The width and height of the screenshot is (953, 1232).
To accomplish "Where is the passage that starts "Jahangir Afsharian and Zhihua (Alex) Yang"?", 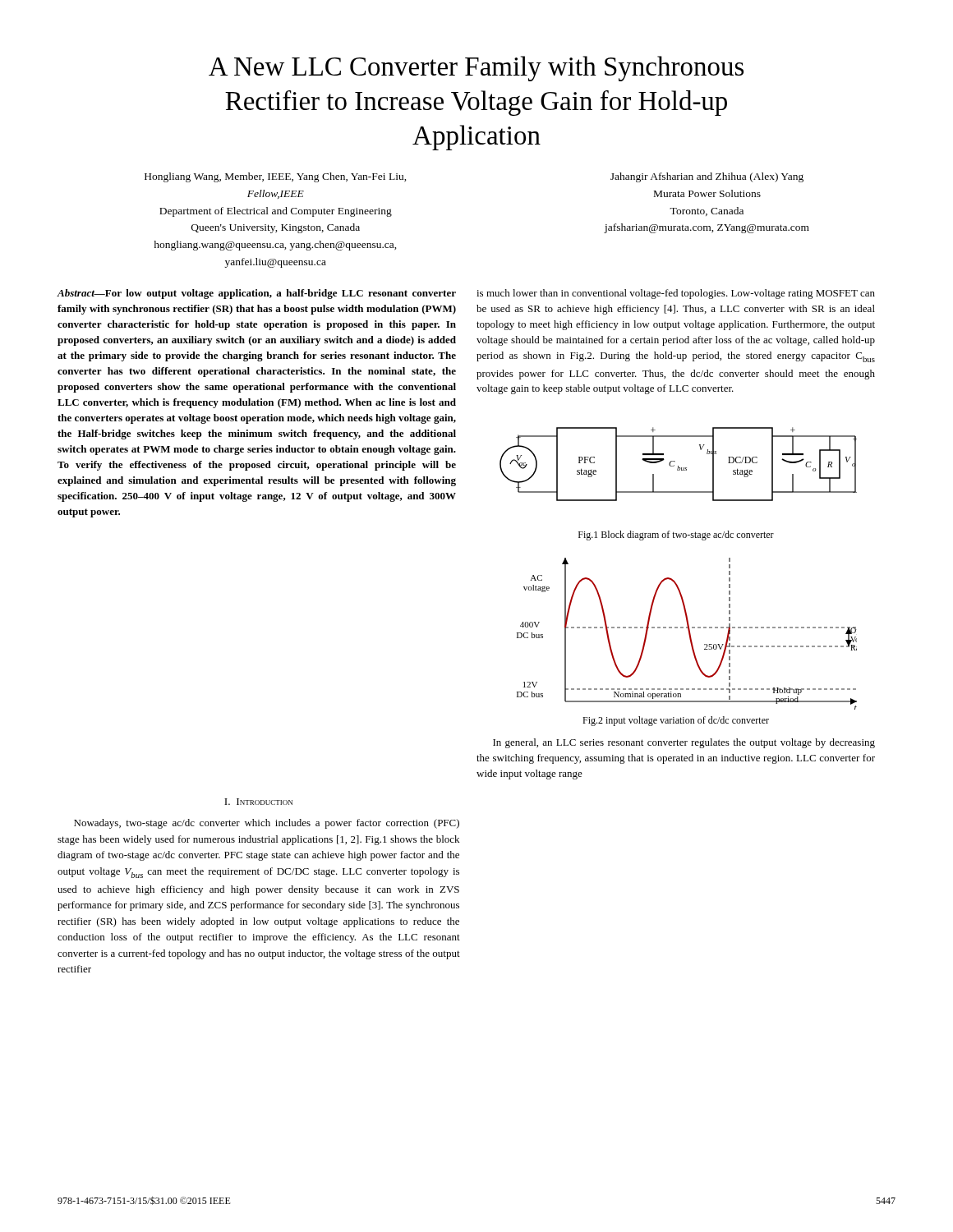I will (x=707, y=202).
